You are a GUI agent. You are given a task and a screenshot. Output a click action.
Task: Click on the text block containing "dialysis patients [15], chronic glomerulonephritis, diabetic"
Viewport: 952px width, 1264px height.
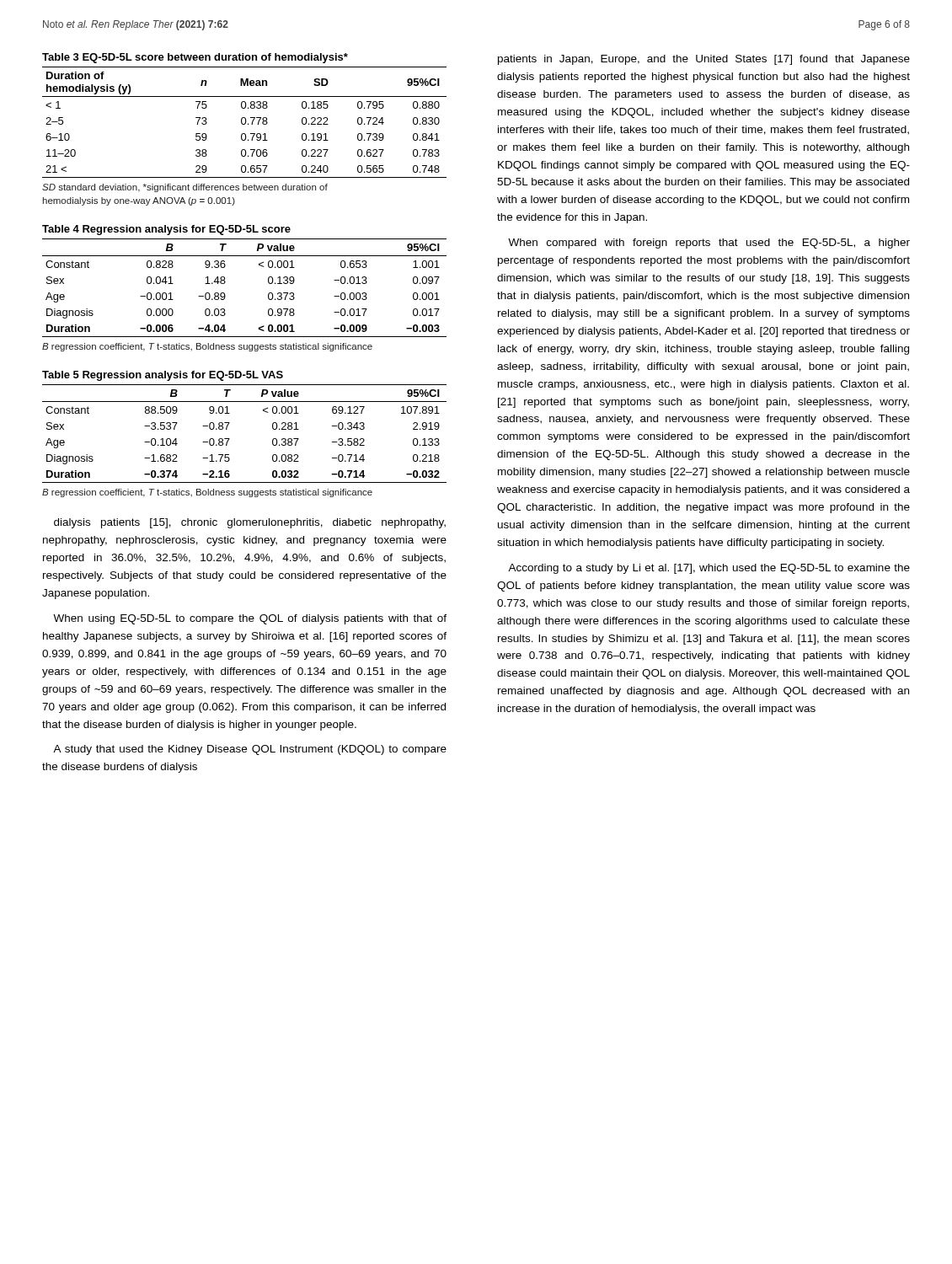point(244,645)
